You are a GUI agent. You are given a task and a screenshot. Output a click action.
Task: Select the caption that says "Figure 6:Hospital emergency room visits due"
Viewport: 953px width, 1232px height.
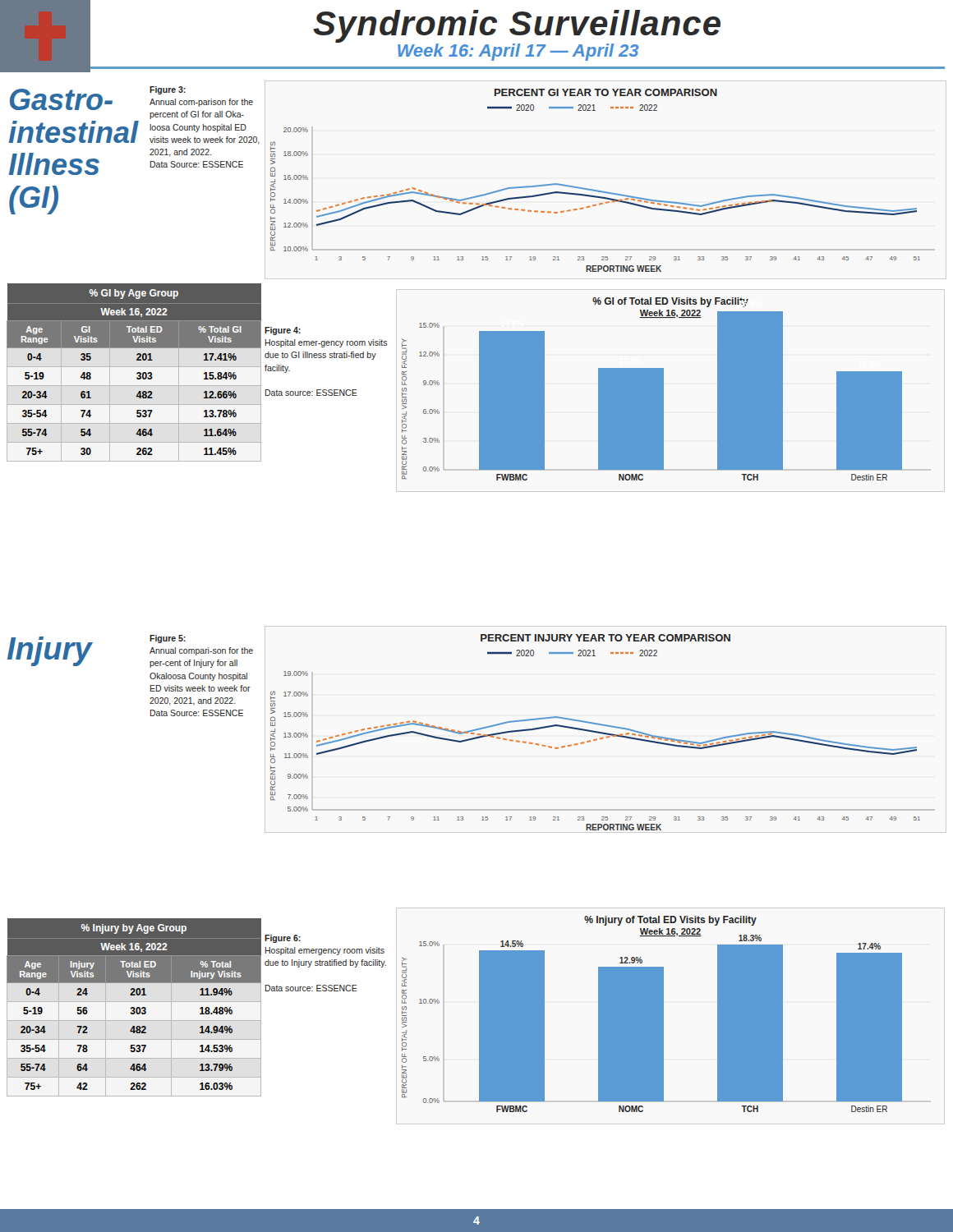[326, 963]
